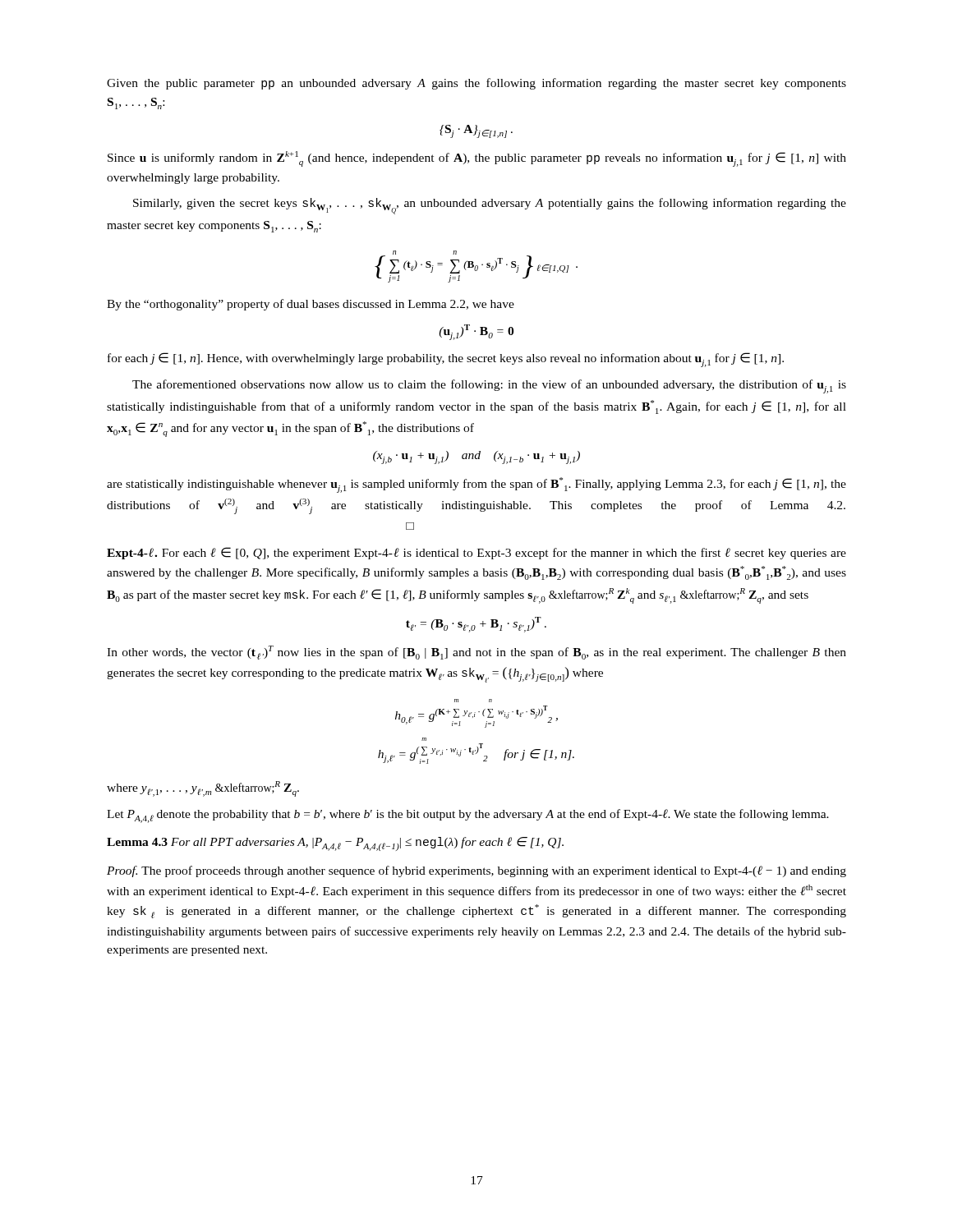The height and width of the screenshot is (1232, 953).
Task: Navigate to the block starting "(uj,1)T · B0 ="
Action: 476,331
